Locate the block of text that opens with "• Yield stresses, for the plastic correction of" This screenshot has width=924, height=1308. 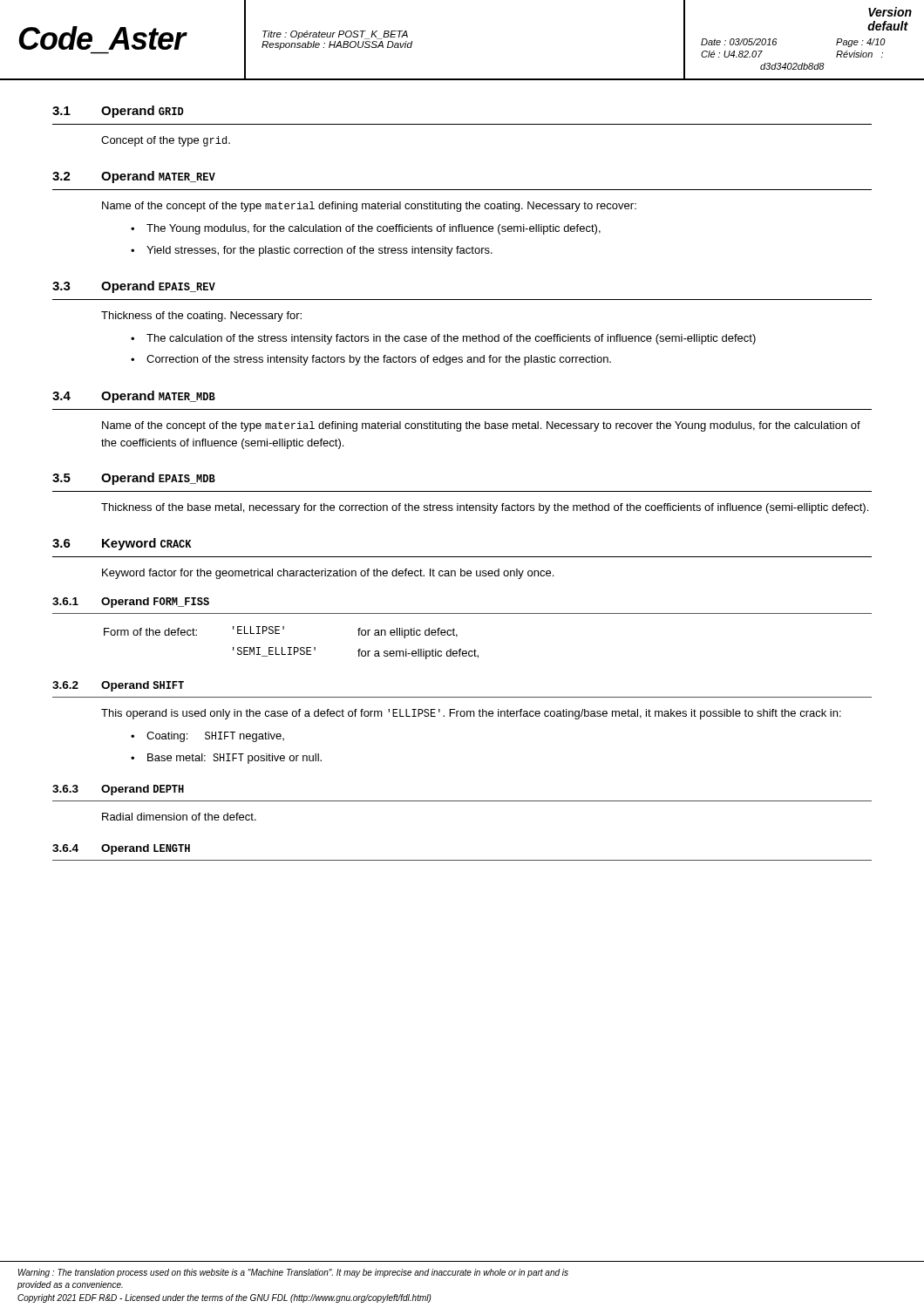click(x=312, y=250)
